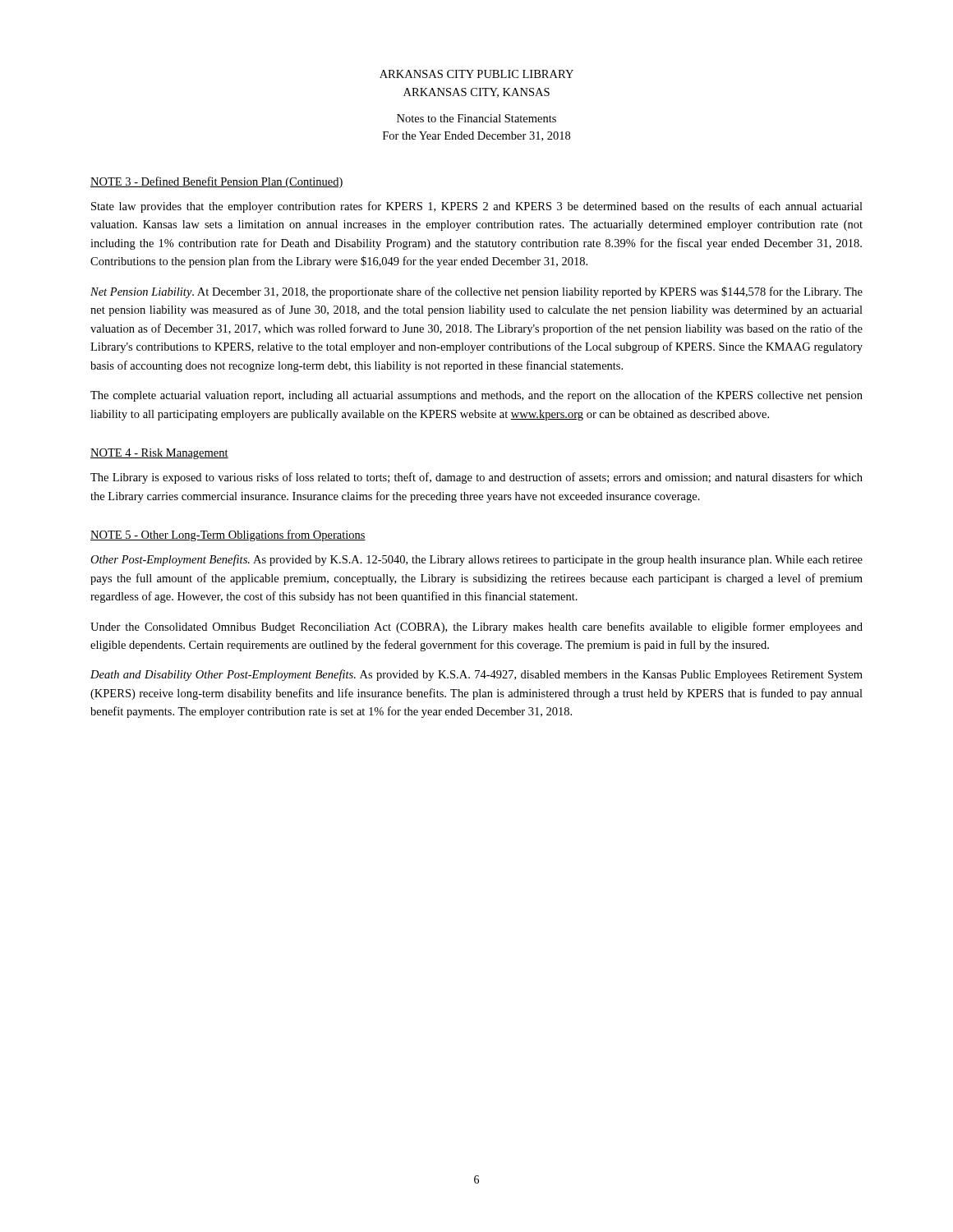953x1232 pixels.
Task: Select the section header that says "NOTE 3 - Defined Benefit Pension"
Action: point(217,182)
